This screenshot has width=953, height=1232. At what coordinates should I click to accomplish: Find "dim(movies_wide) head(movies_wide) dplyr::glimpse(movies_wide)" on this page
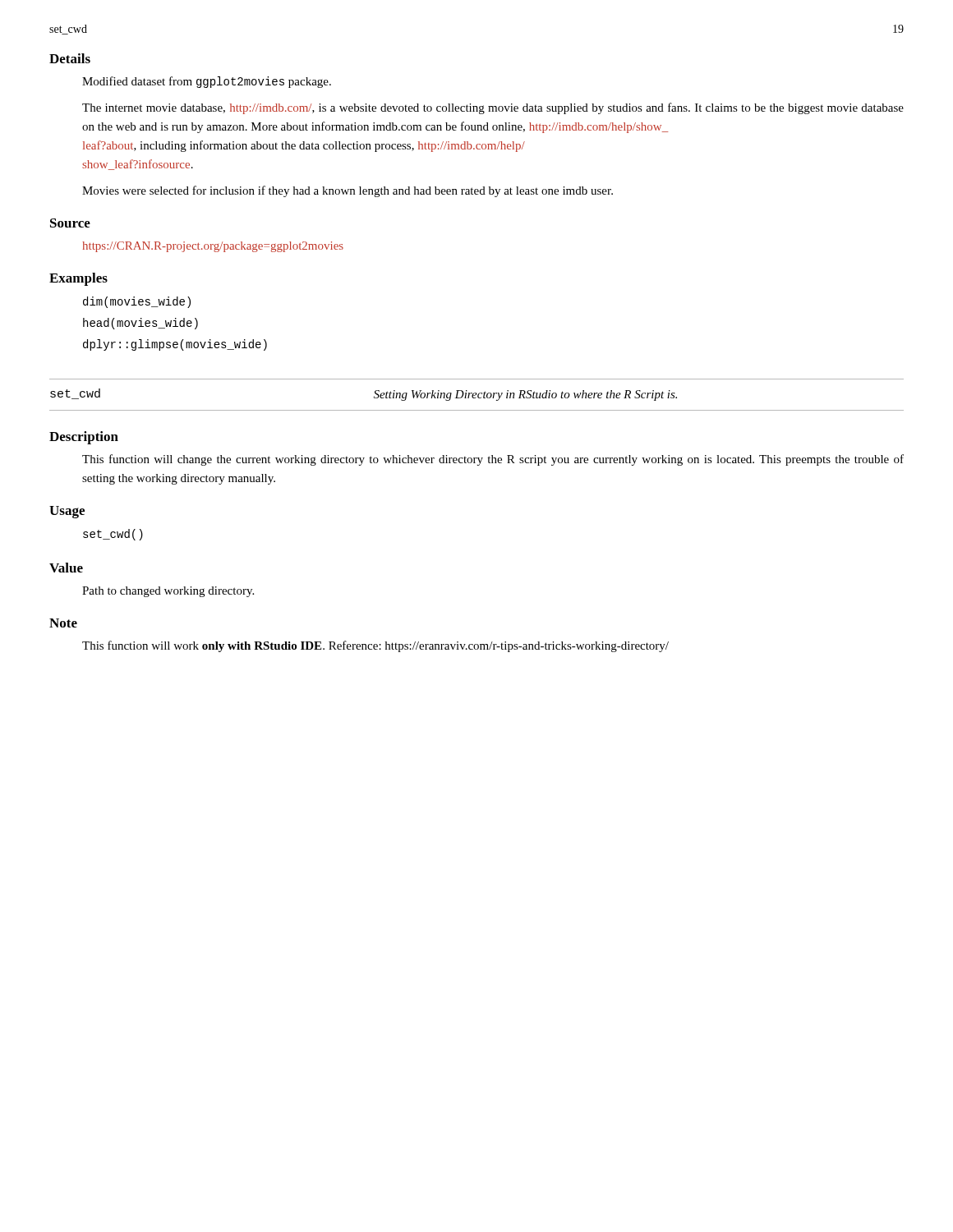click(175, 324)
